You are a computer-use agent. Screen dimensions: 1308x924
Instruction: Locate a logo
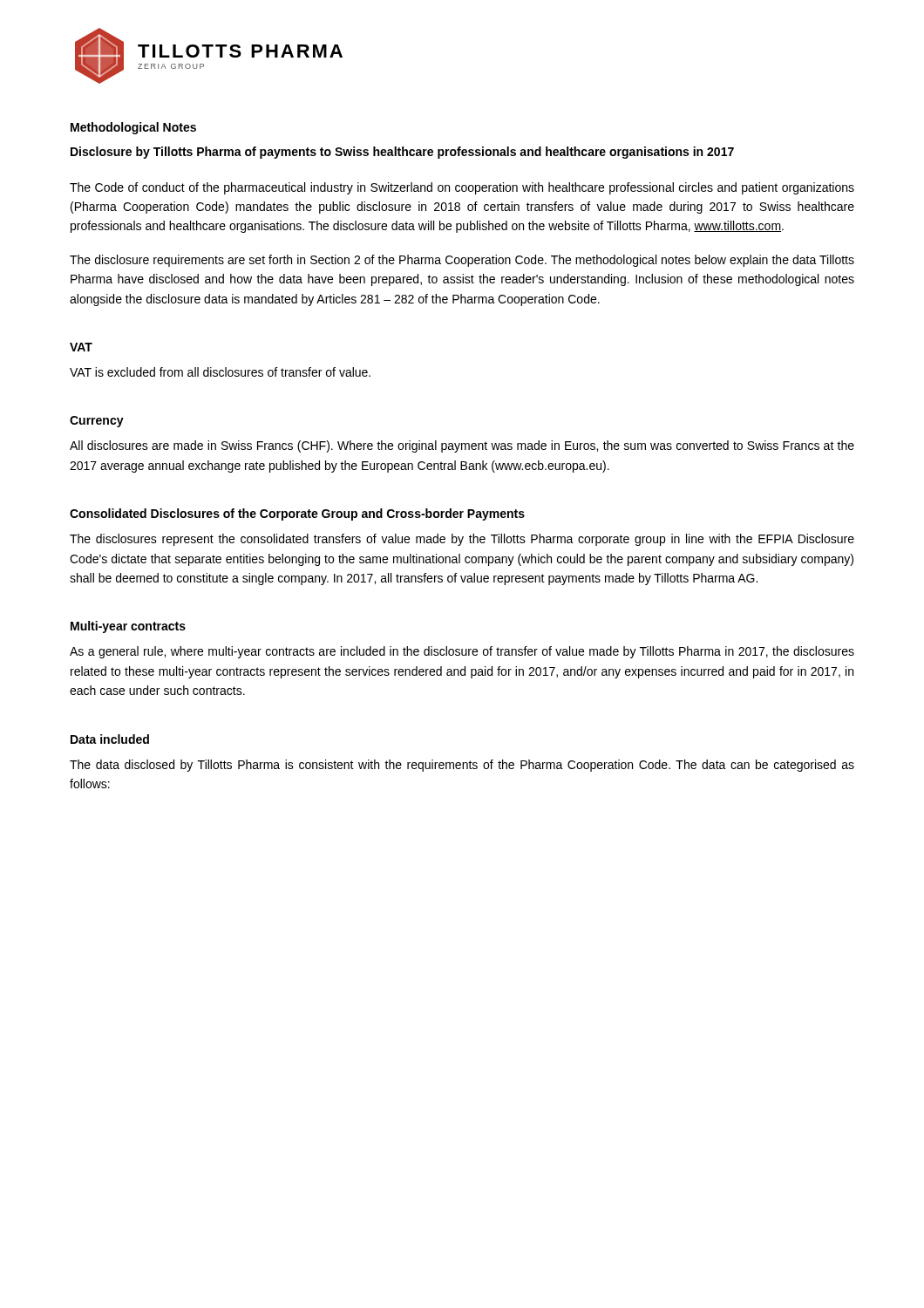[462, 56]
